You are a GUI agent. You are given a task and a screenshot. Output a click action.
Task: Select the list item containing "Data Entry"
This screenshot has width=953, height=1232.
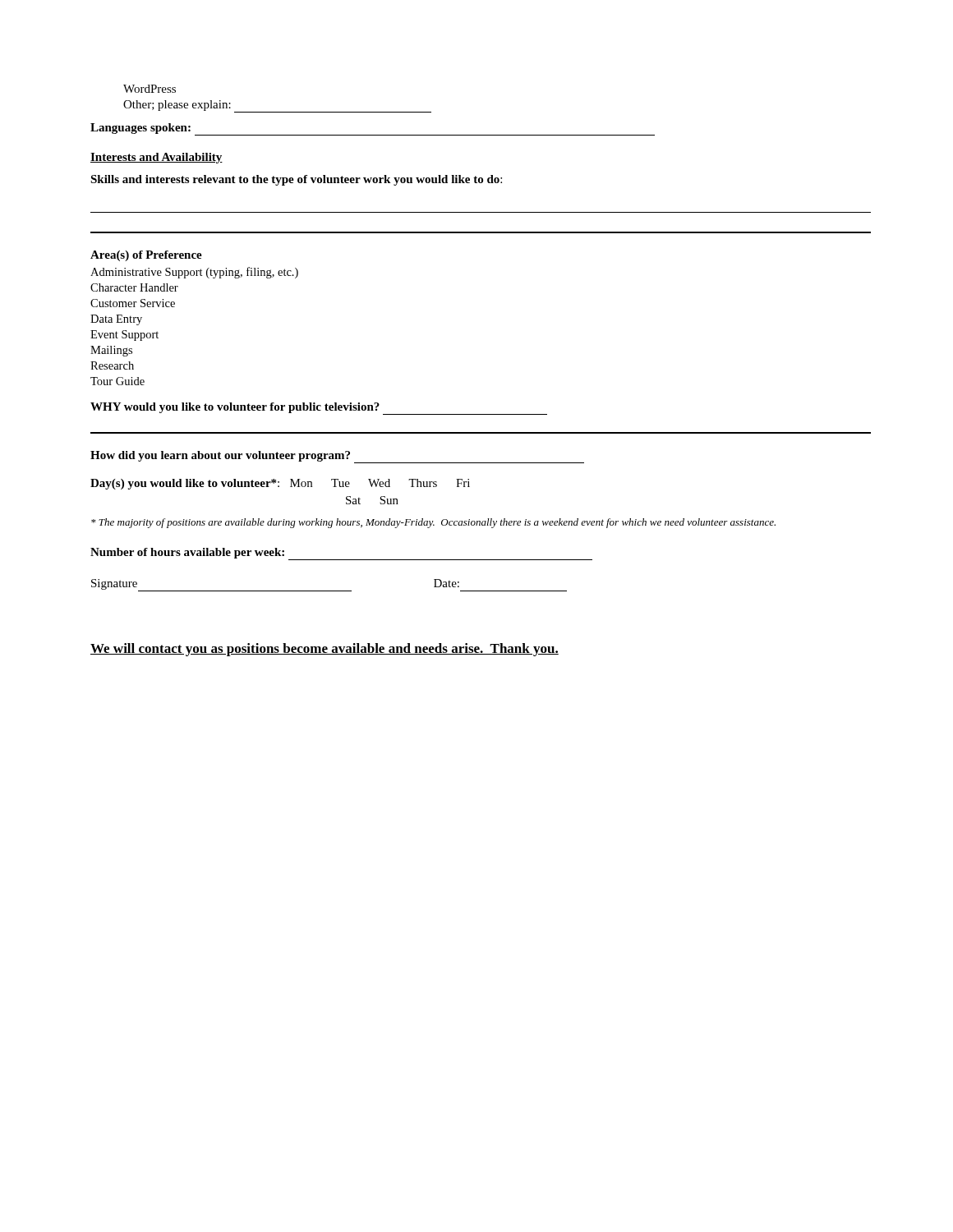(116, 319)
